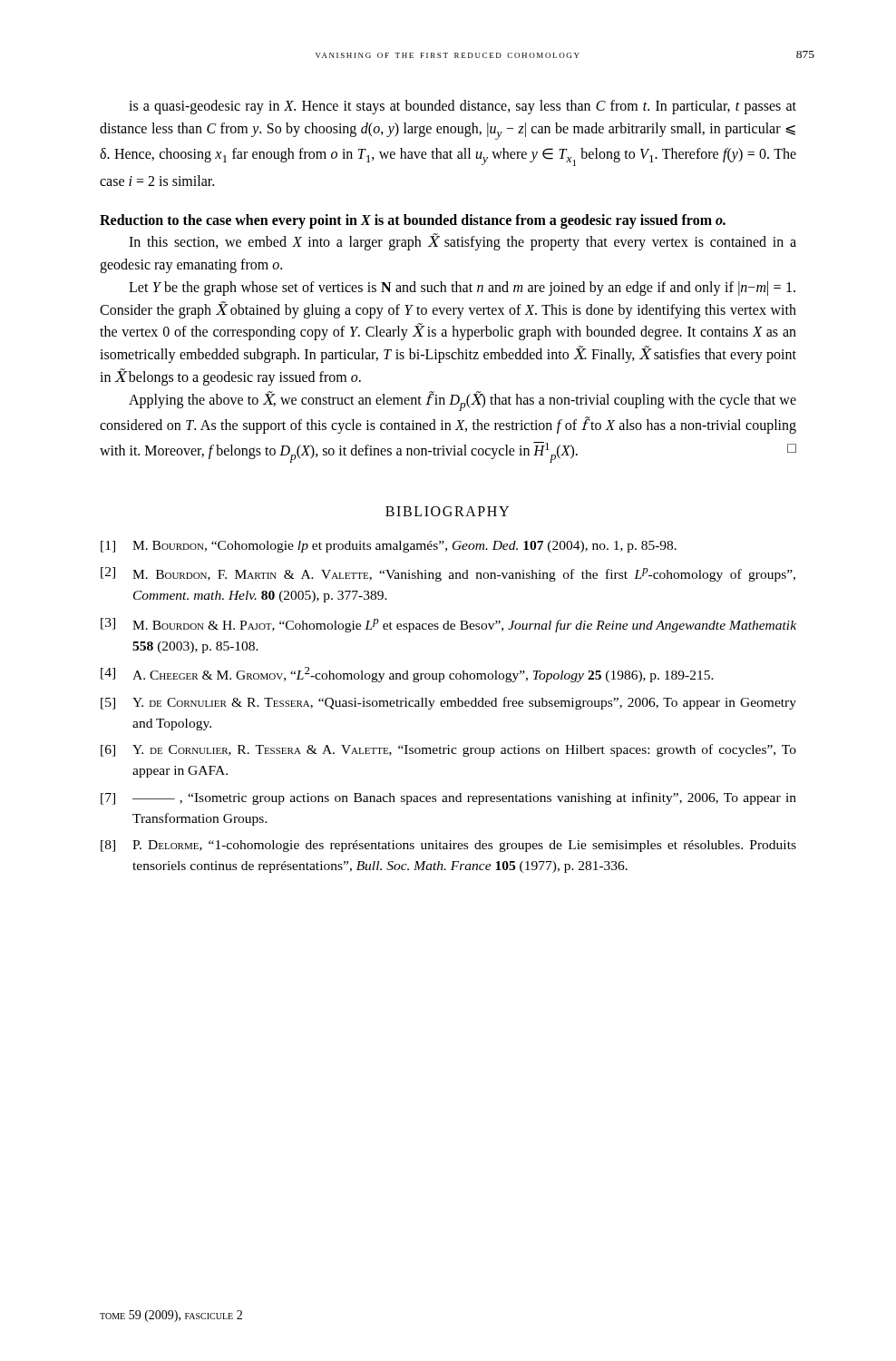The height and width of the screenshot is (1361, 896).
Task: Navigate to the element starting "[7] ——— , “Isometric group actions"
Action: (x=448, y=807)
